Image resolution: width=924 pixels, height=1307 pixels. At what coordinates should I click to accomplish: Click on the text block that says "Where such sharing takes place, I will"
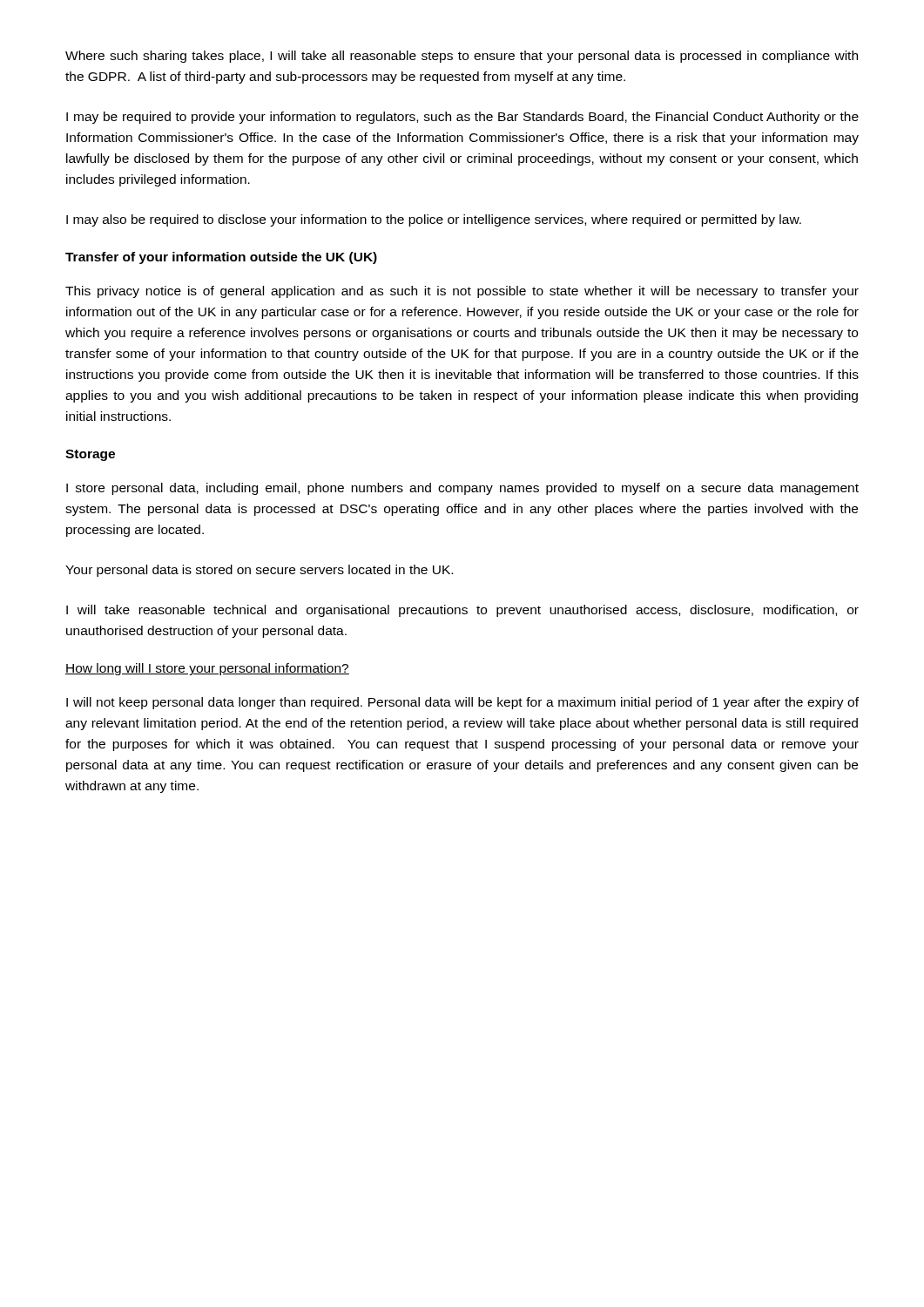[462, 66]
